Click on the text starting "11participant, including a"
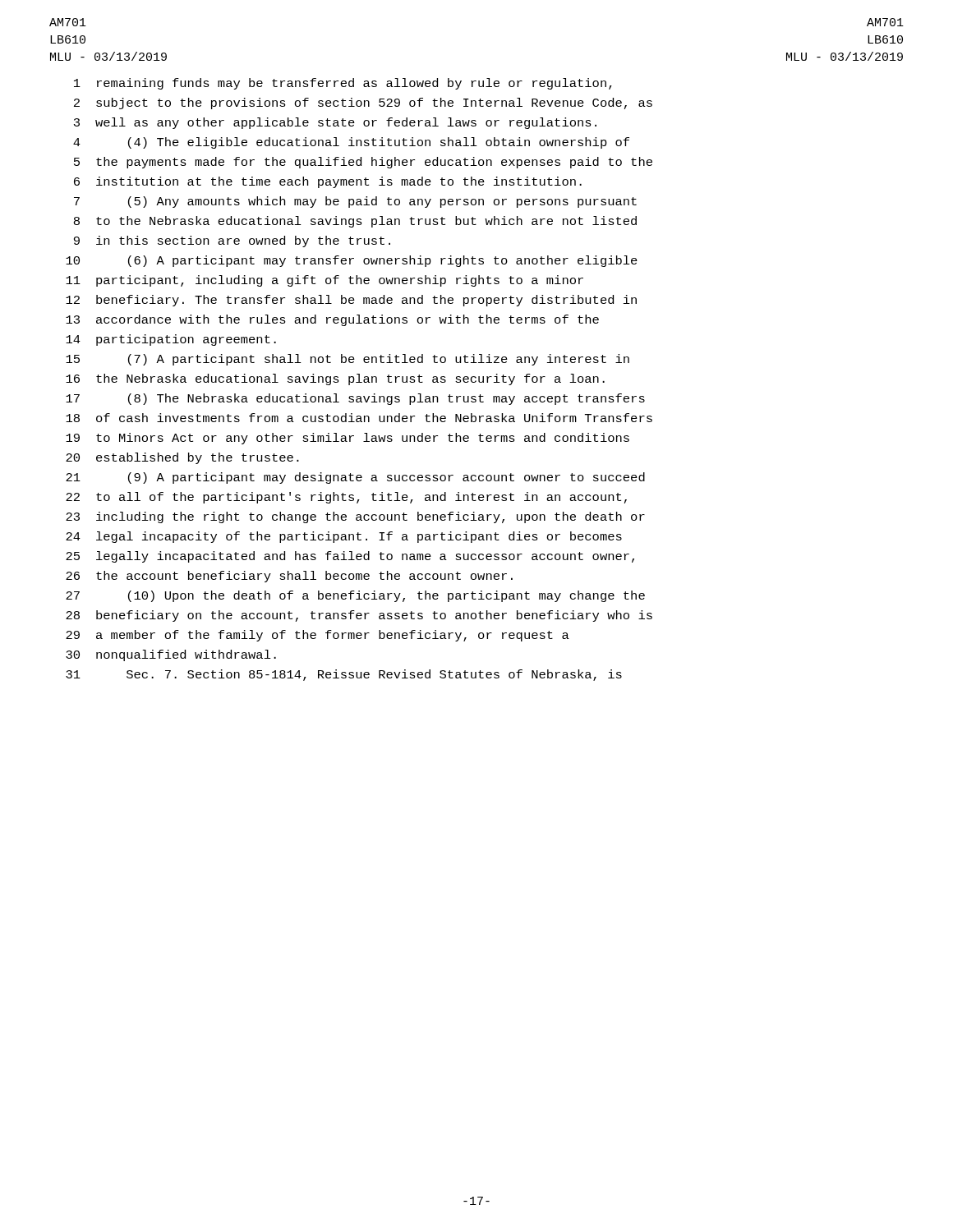Image resolution: width=953 pixels, height=1232 pixels. coord(476,281)
